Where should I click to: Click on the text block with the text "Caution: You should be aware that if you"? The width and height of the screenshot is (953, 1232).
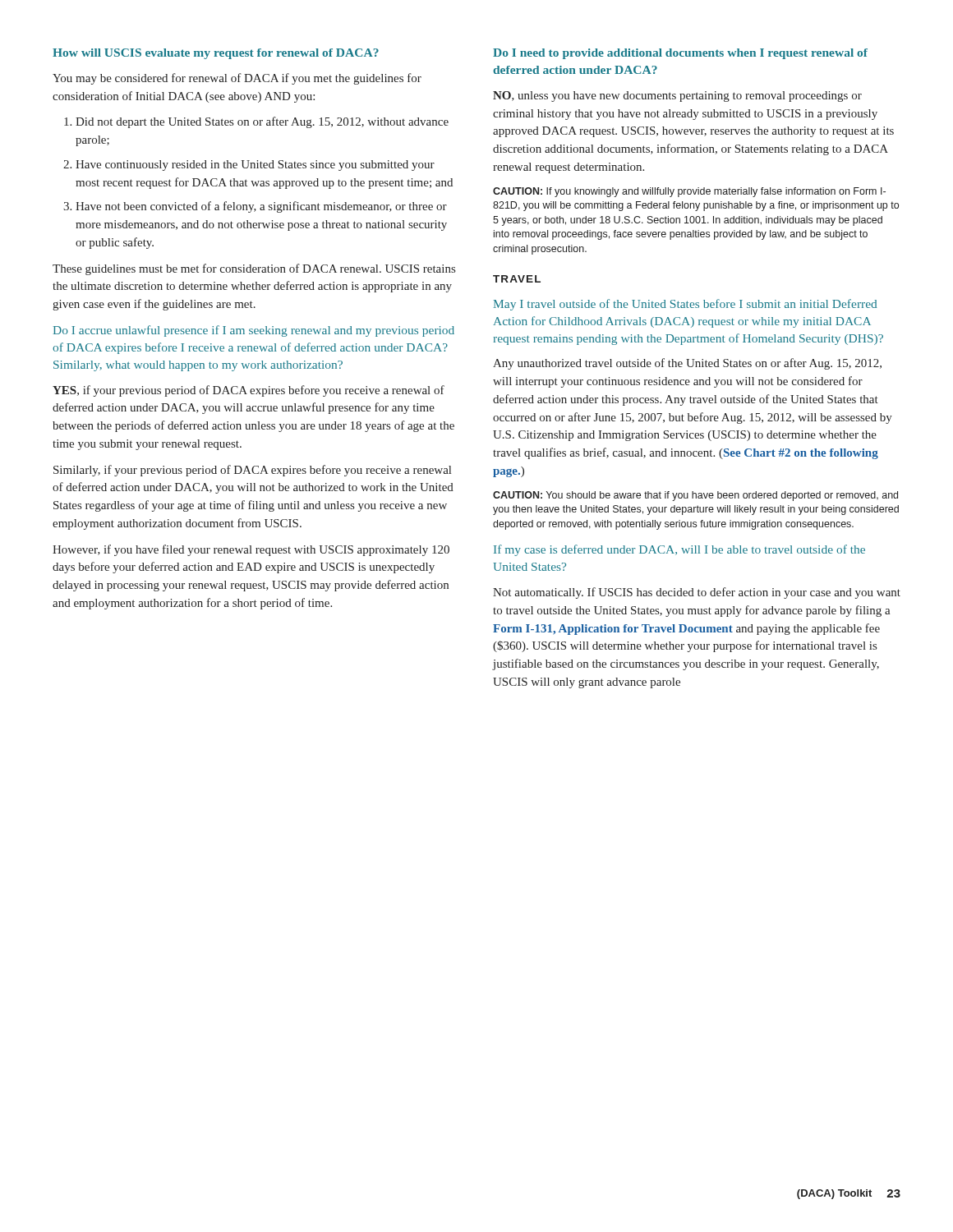697,510
